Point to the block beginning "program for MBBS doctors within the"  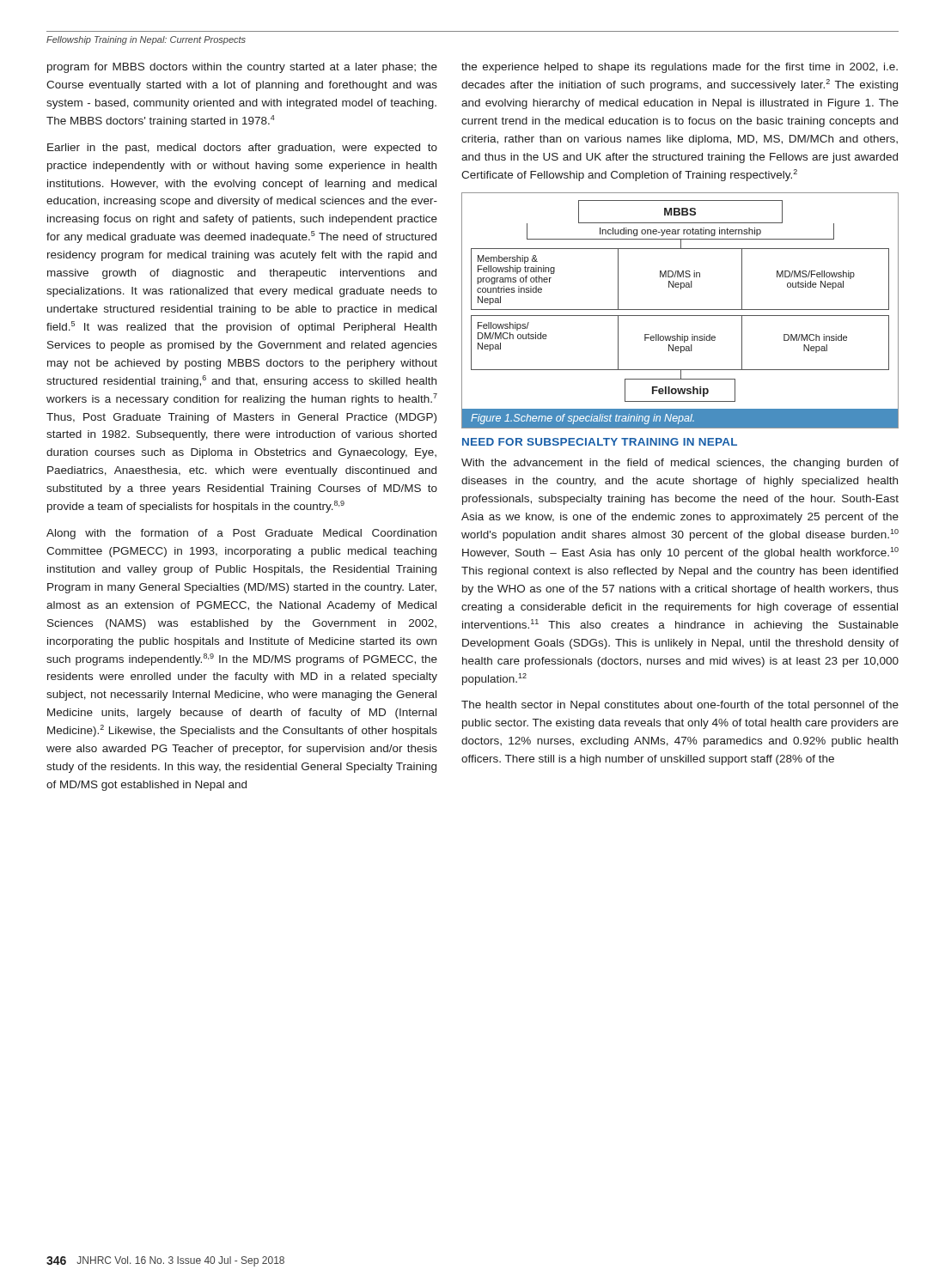click(242, 94)
